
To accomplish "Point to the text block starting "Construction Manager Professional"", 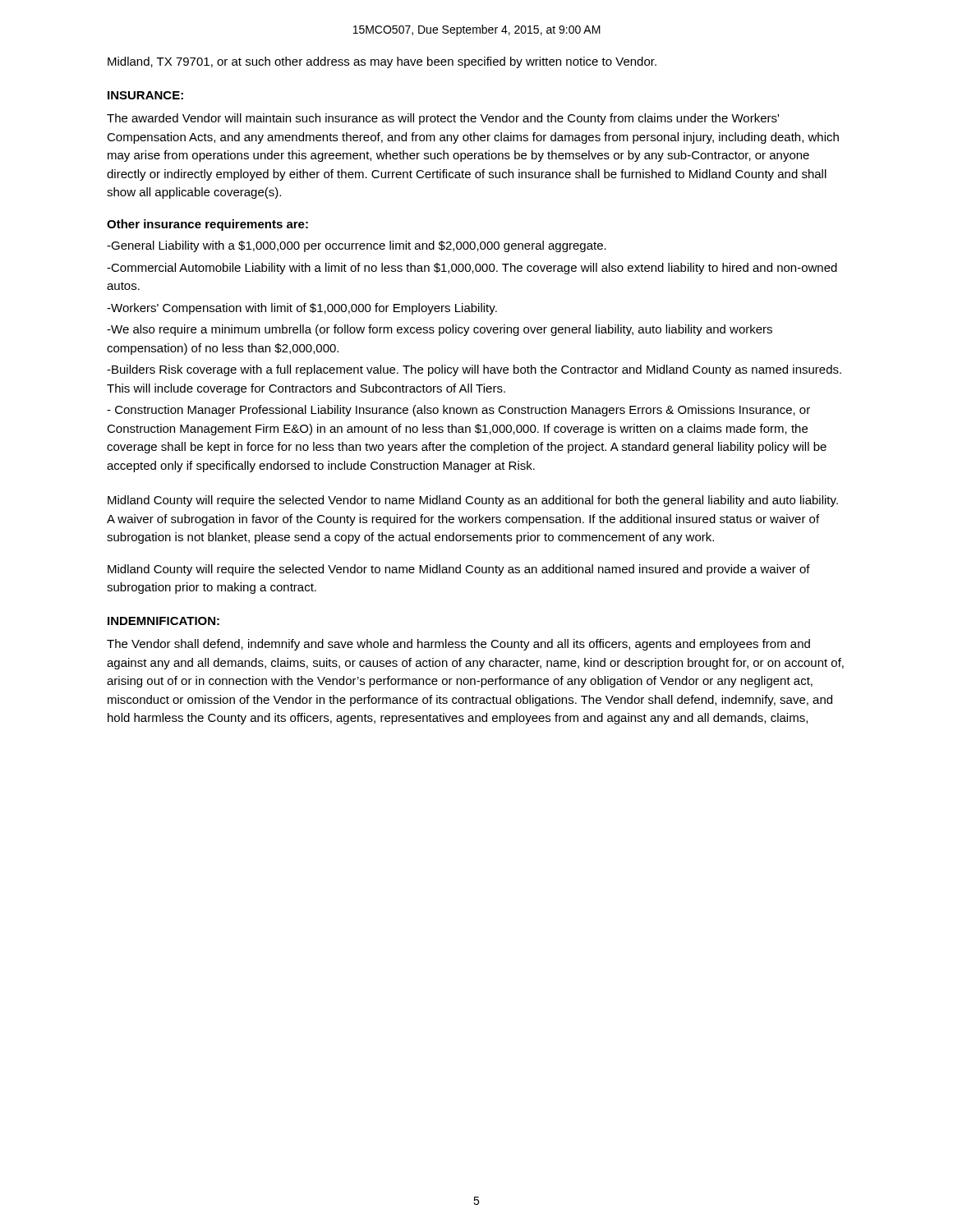I will (x=467, y=437).
